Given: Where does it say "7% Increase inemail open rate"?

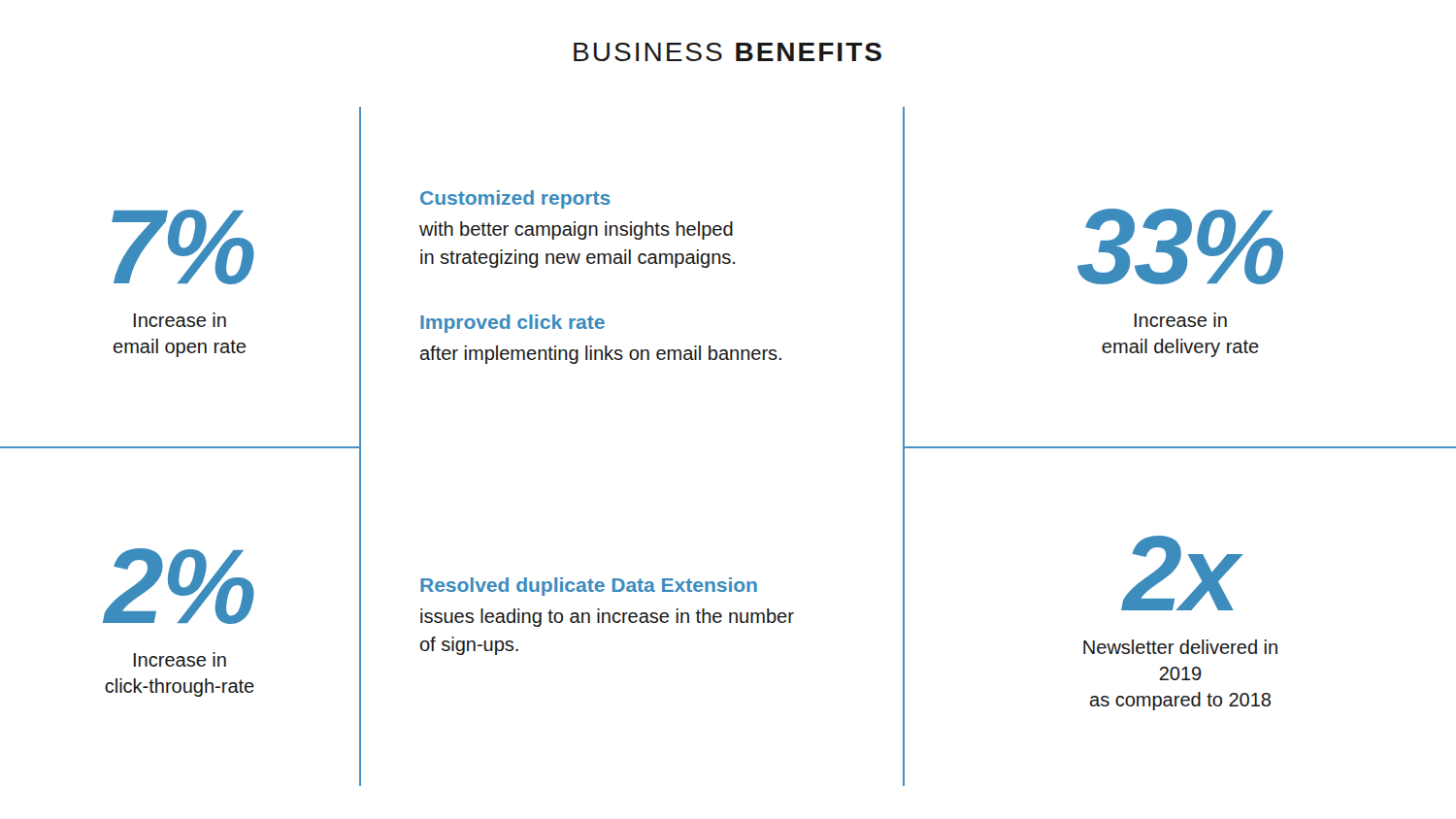Looking at the screenshot, I should click(x=180, y=273).
